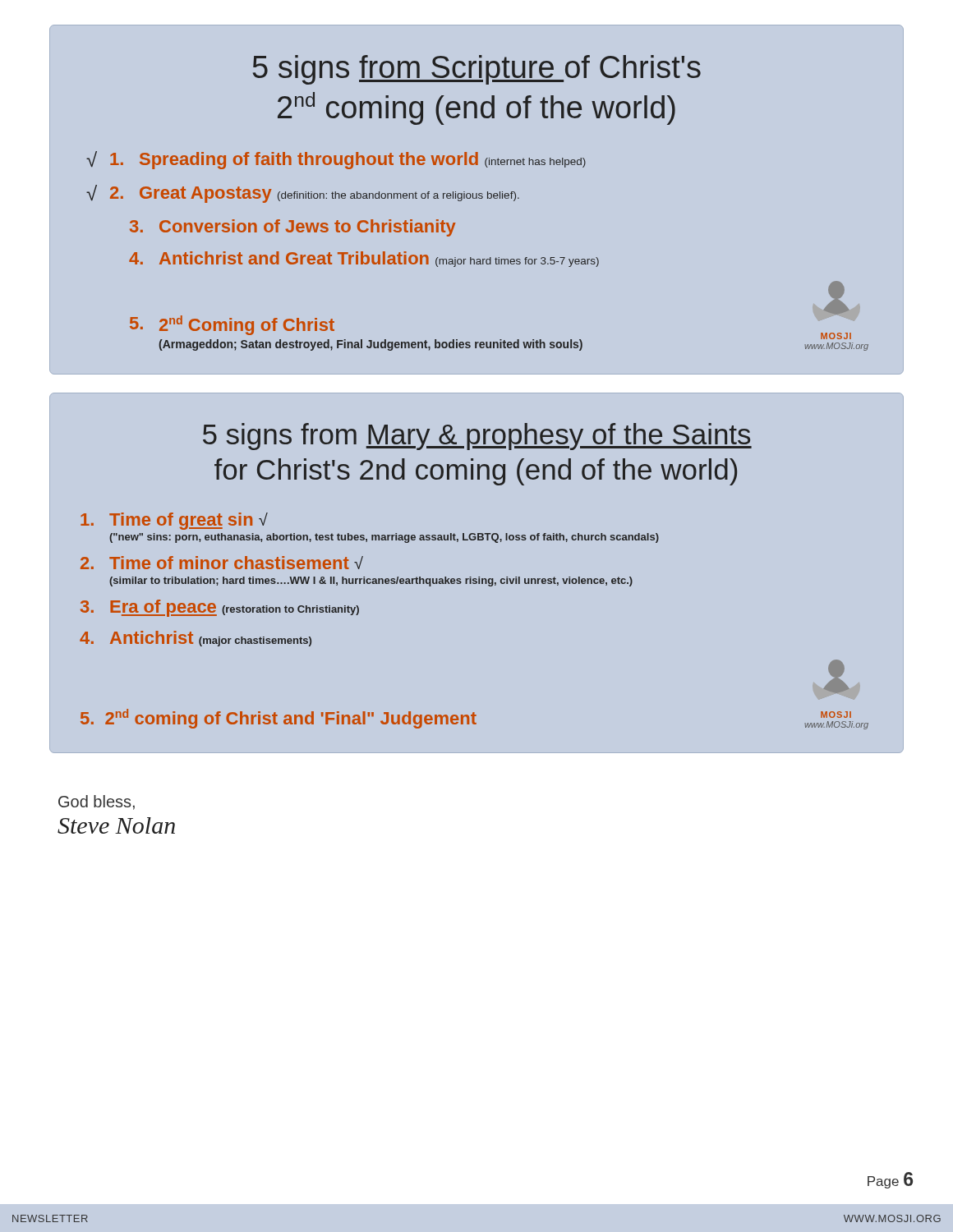The image size is (953, 1232).
Task: Select the element starting "3. Era of peace (restoration to Christianity)"
Action: 220,607
